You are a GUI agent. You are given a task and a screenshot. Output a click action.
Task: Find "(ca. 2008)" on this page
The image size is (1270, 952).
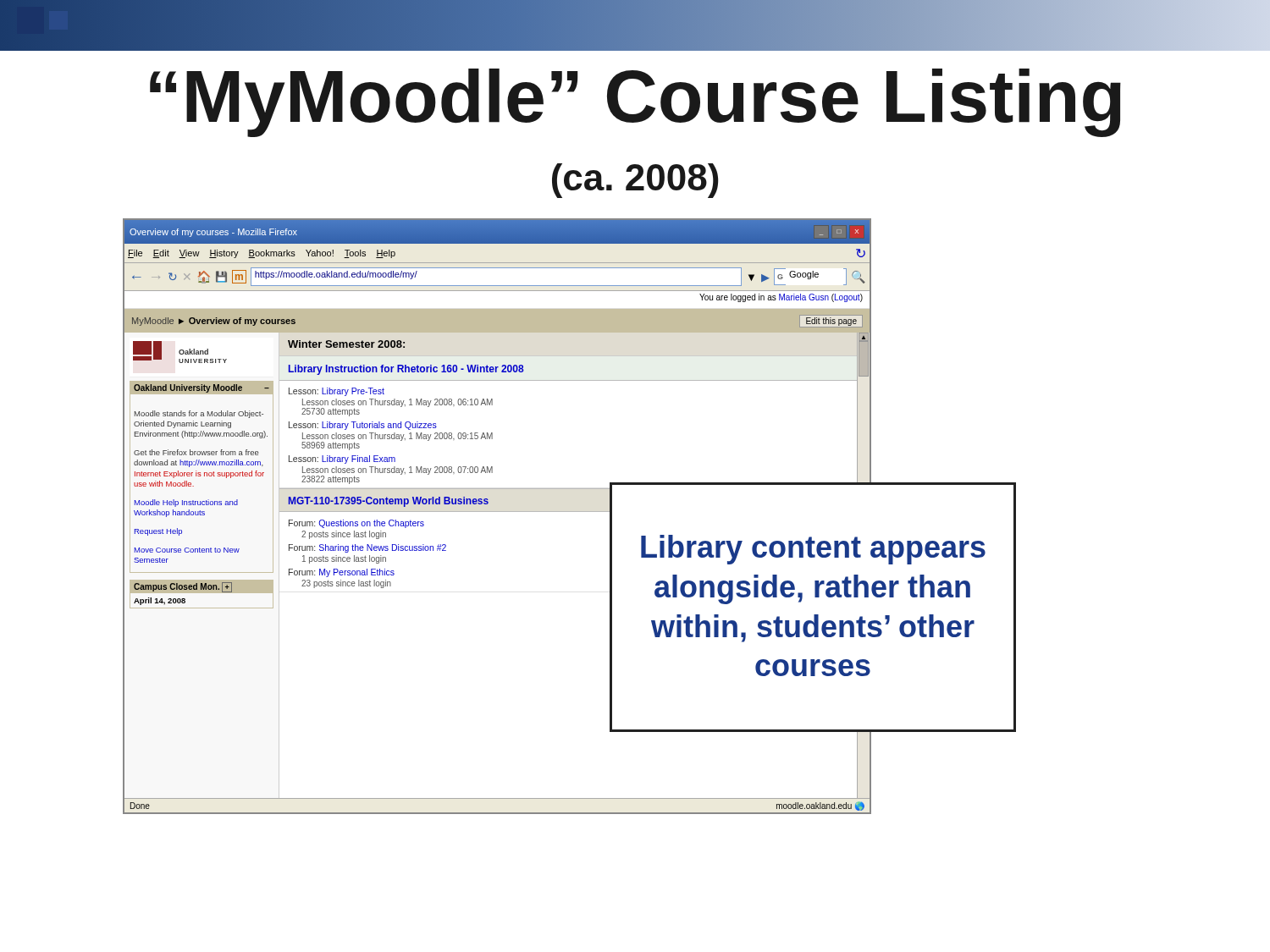(635, 178)
